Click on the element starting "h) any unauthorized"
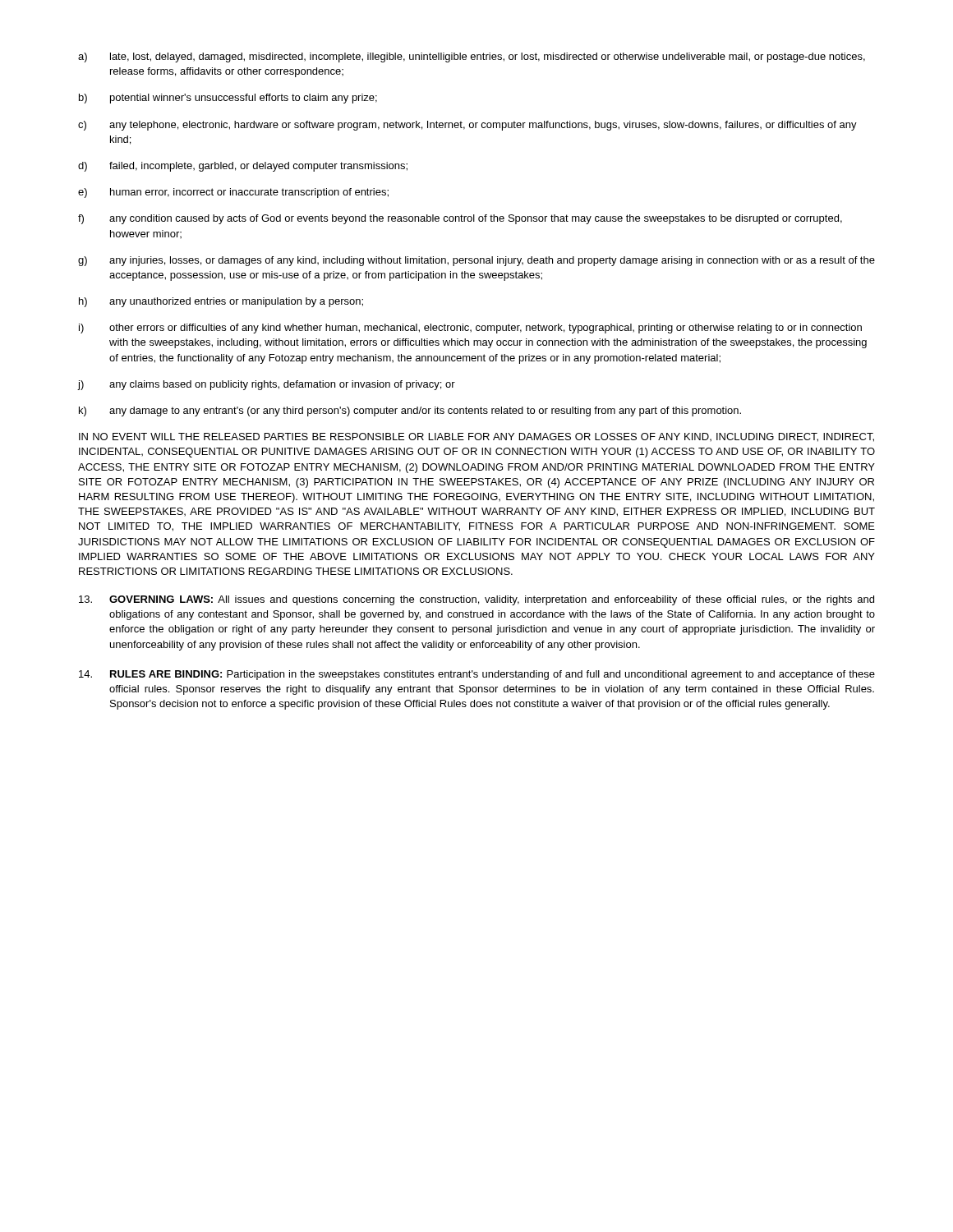 coord(221,302)
